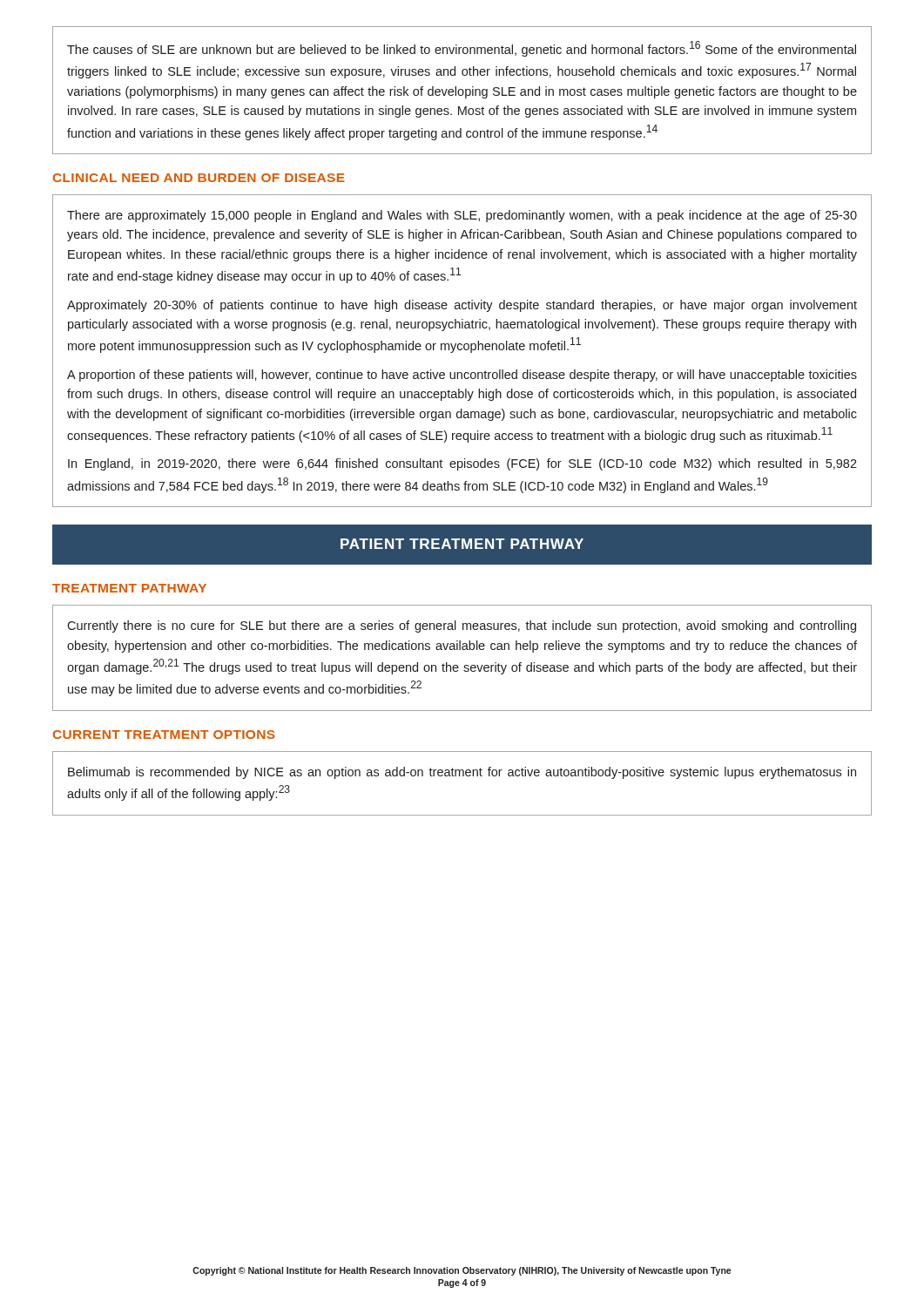Select the section header with the text "Clinical Need and Burden"
This screenshot has width=924, height=1307.
(x=199, y=177)
